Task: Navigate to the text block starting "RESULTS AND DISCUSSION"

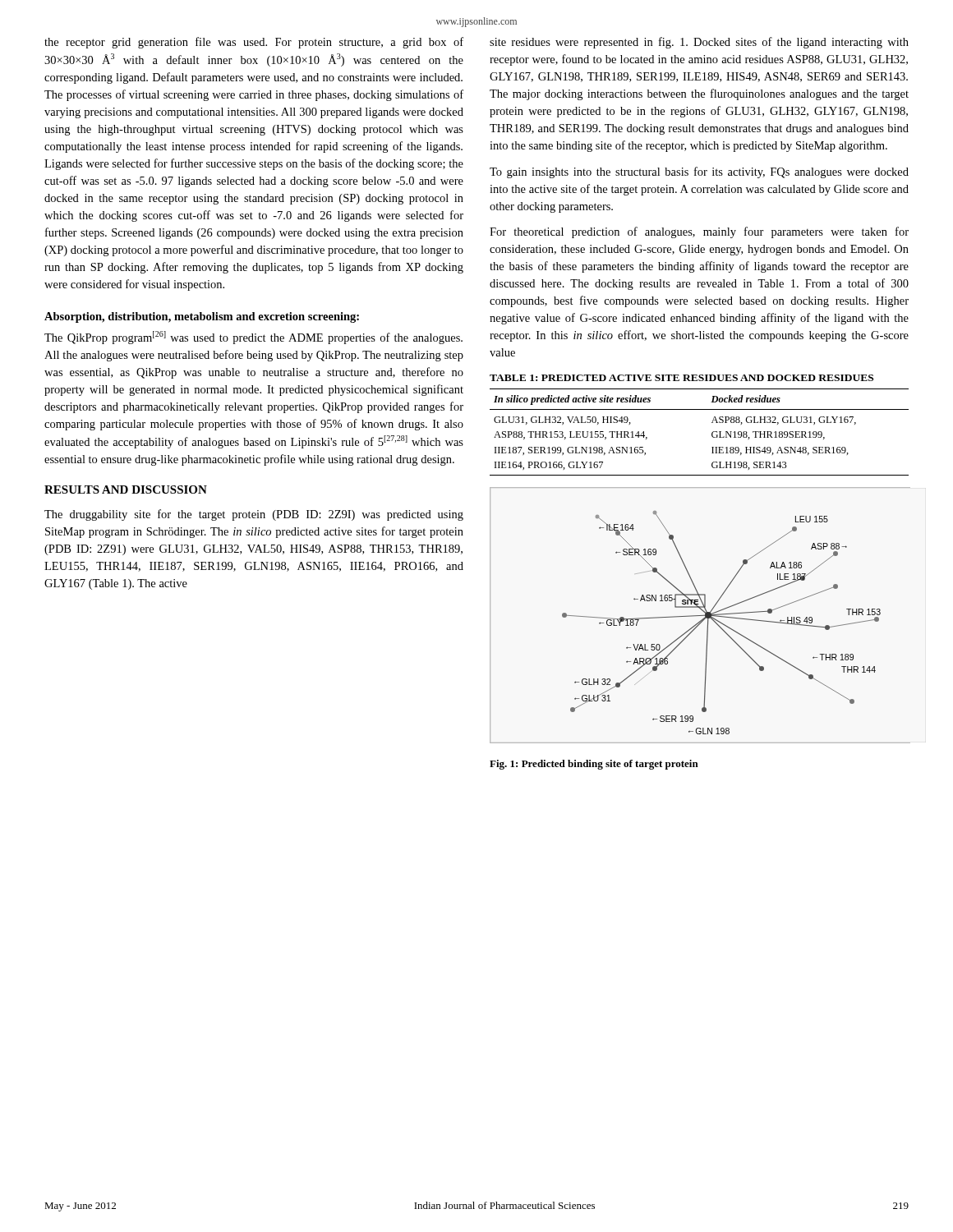Action: pyautogui.click(x=126, y=490)
